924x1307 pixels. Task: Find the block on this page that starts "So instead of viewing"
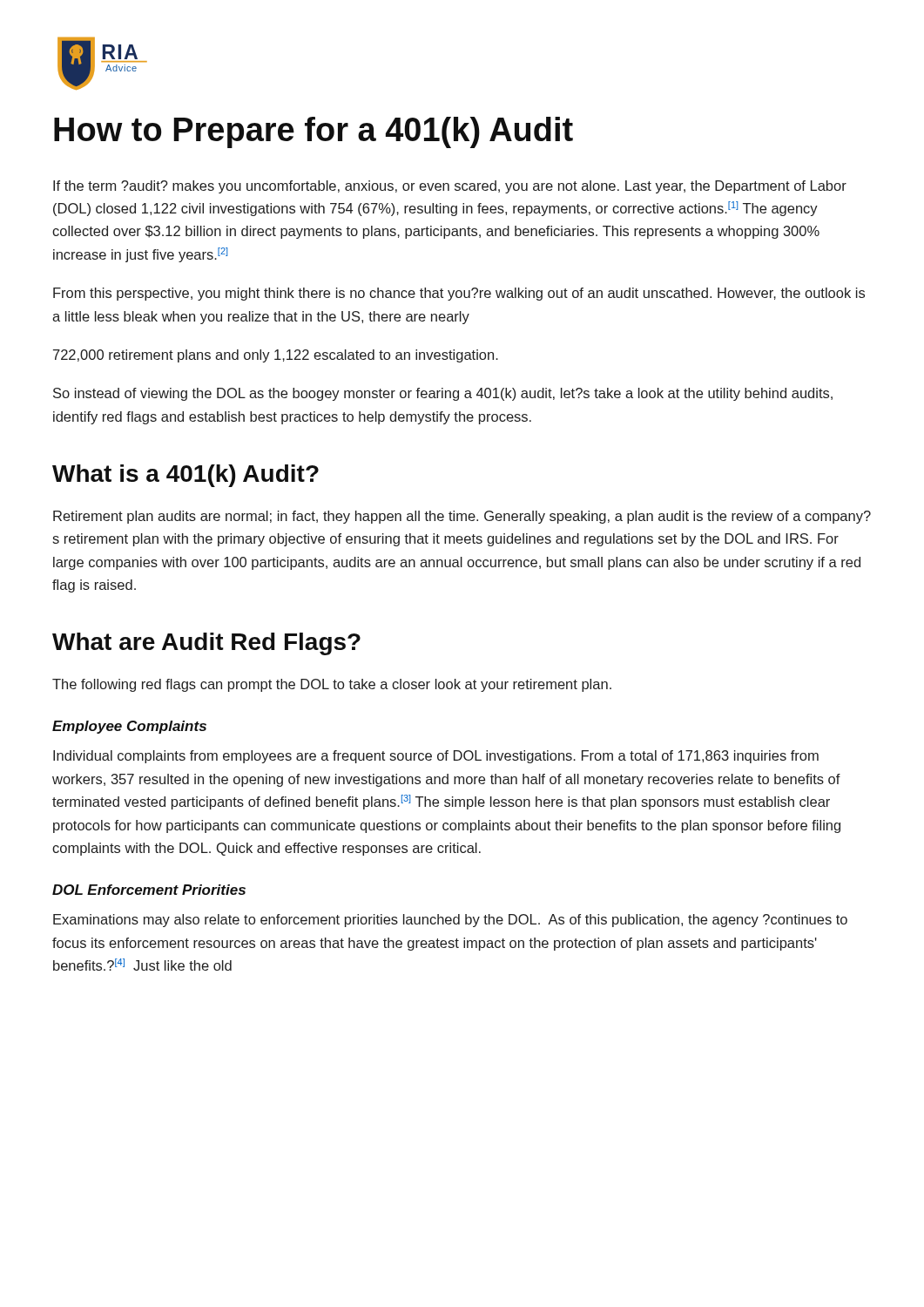443,405
